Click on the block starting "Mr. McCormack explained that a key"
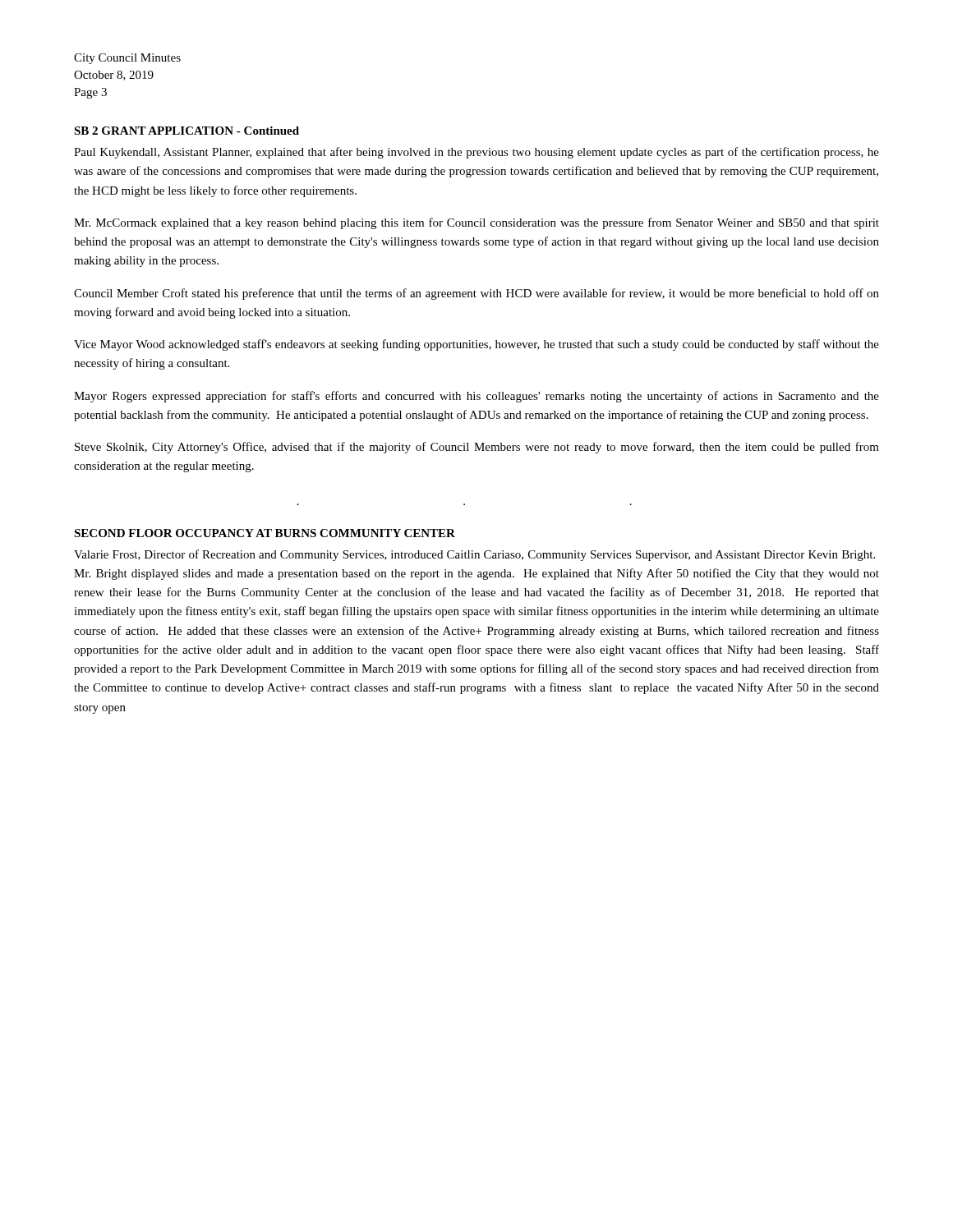Viewport: 953px width, 1232px height. point(476,241)
